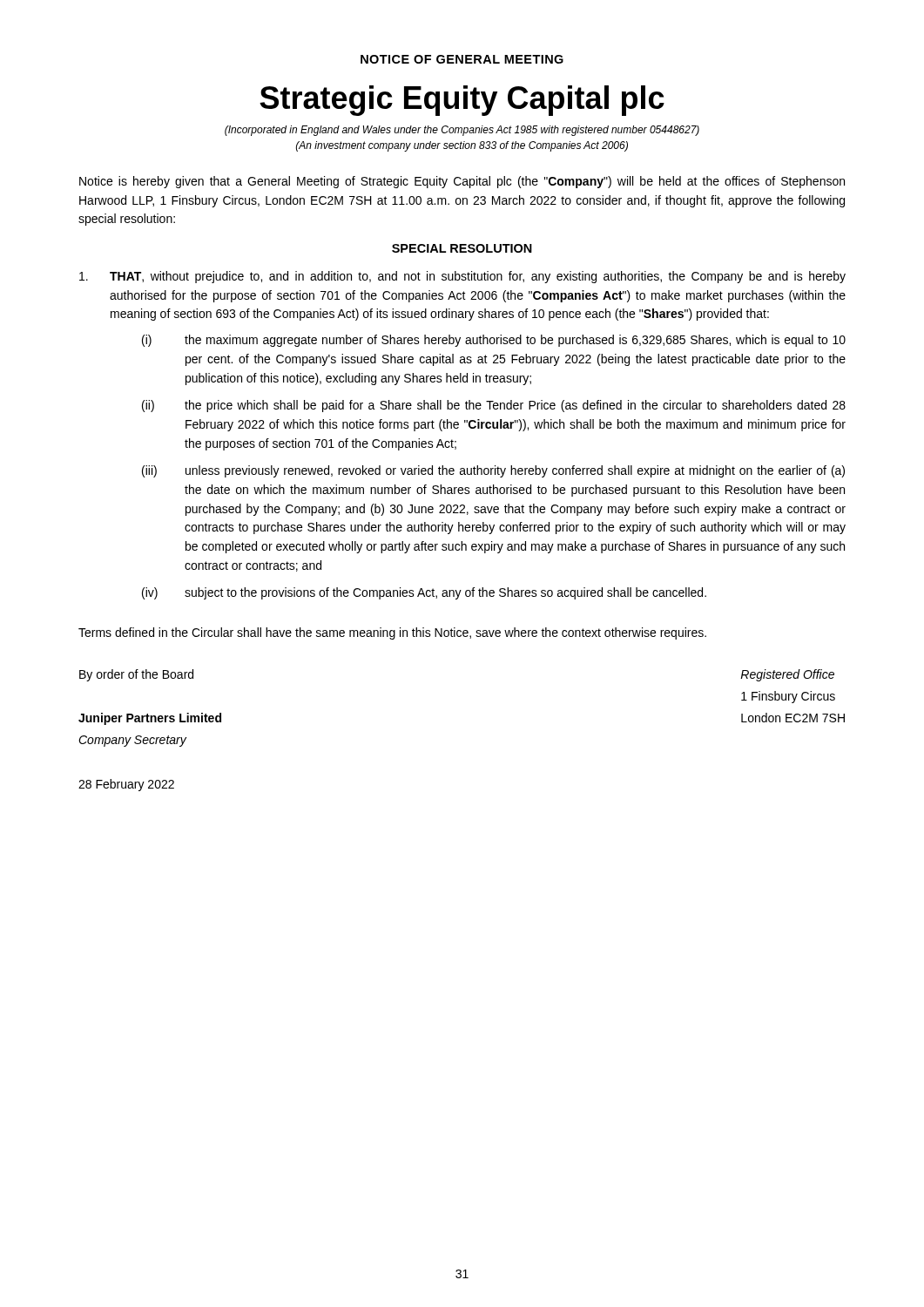Find the text starting "(iv) subject to the provisions of"

(x=493, y=594)
